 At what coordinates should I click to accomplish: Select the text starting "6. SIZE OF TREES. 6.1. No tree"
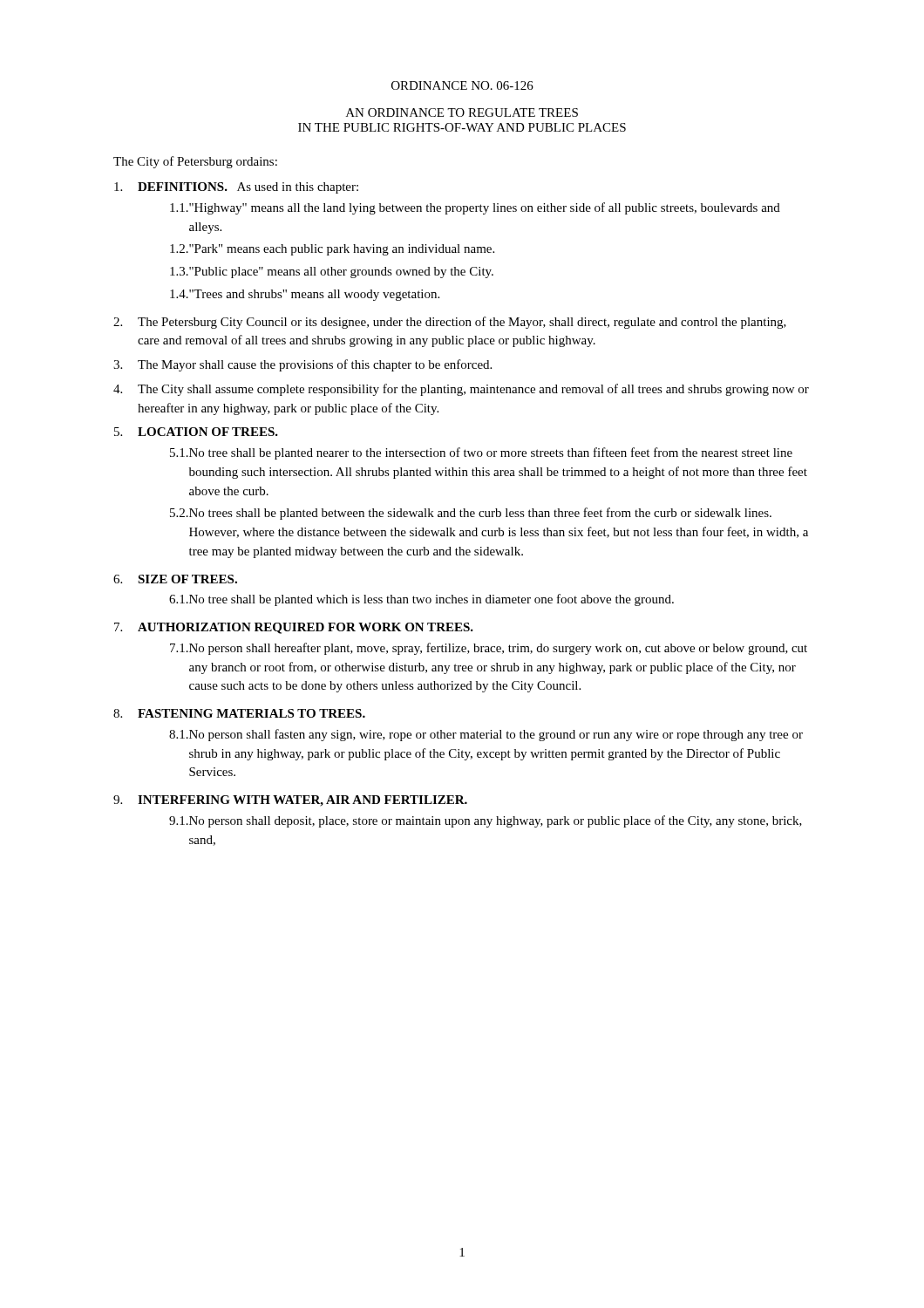[462, 591]
